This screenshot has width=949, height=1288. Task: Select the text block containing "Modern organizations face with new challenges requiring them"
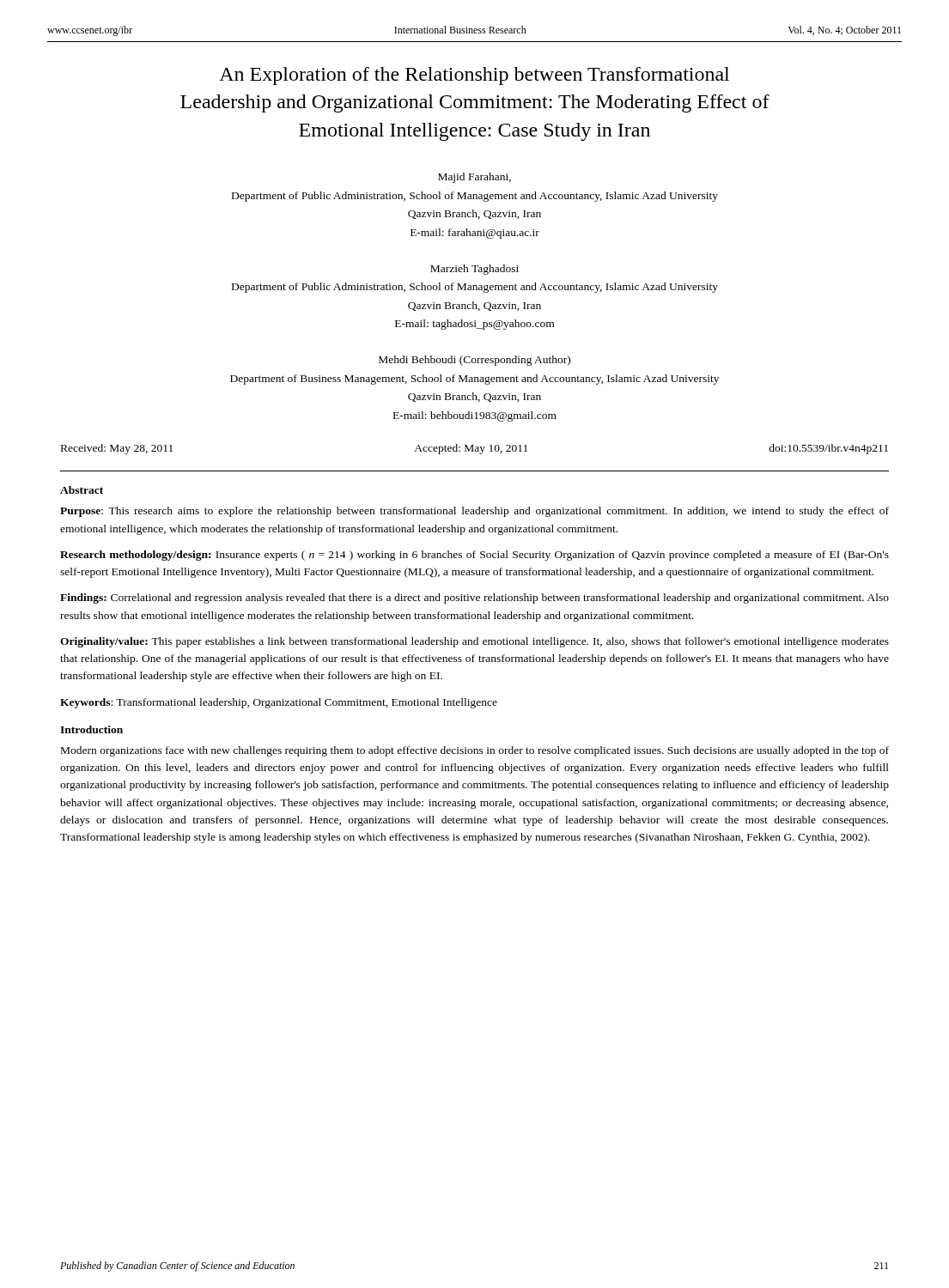coord(474,794)
